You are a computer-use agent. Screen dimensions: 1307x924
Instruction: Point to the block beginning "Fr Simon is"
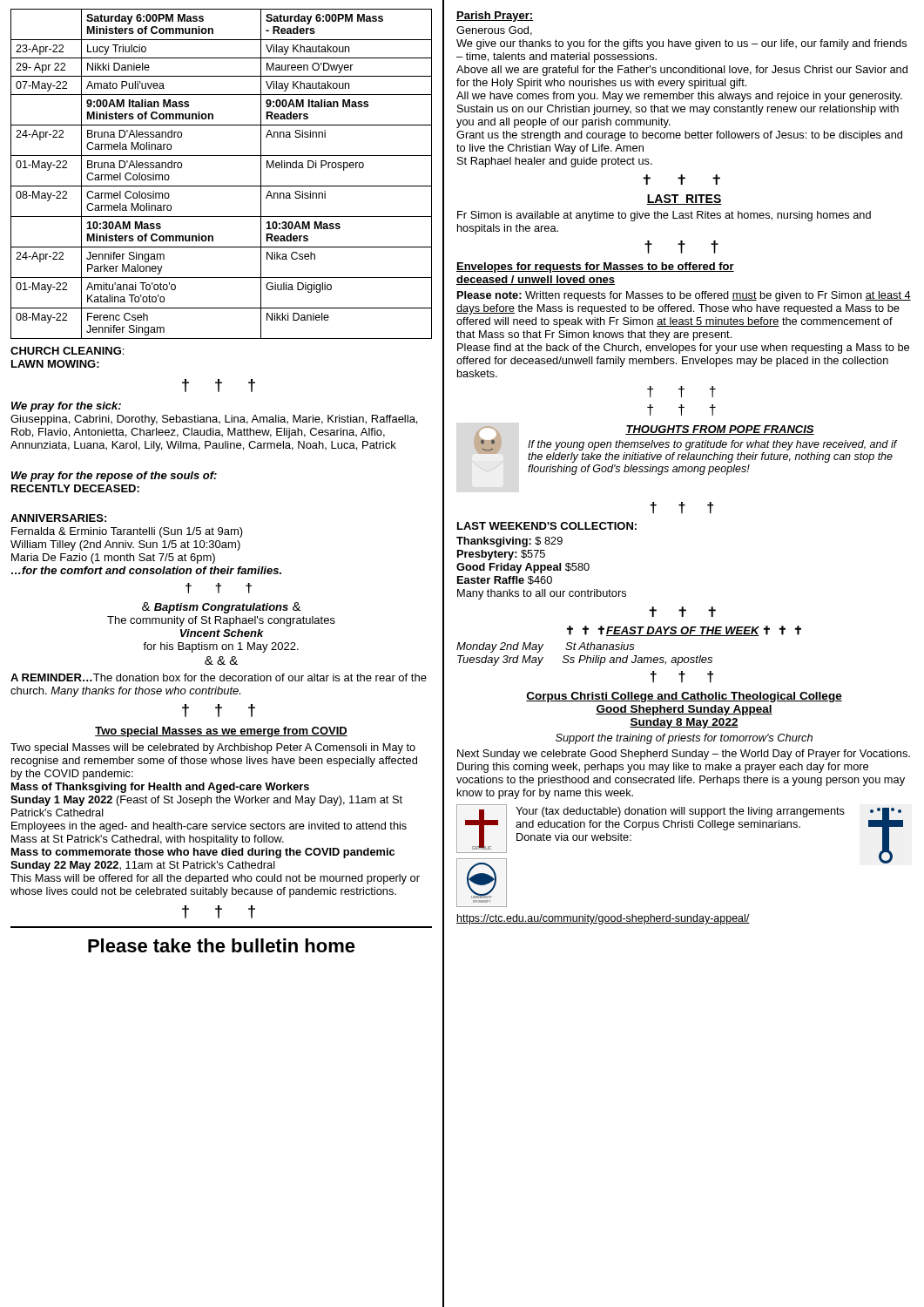(664, 221)
